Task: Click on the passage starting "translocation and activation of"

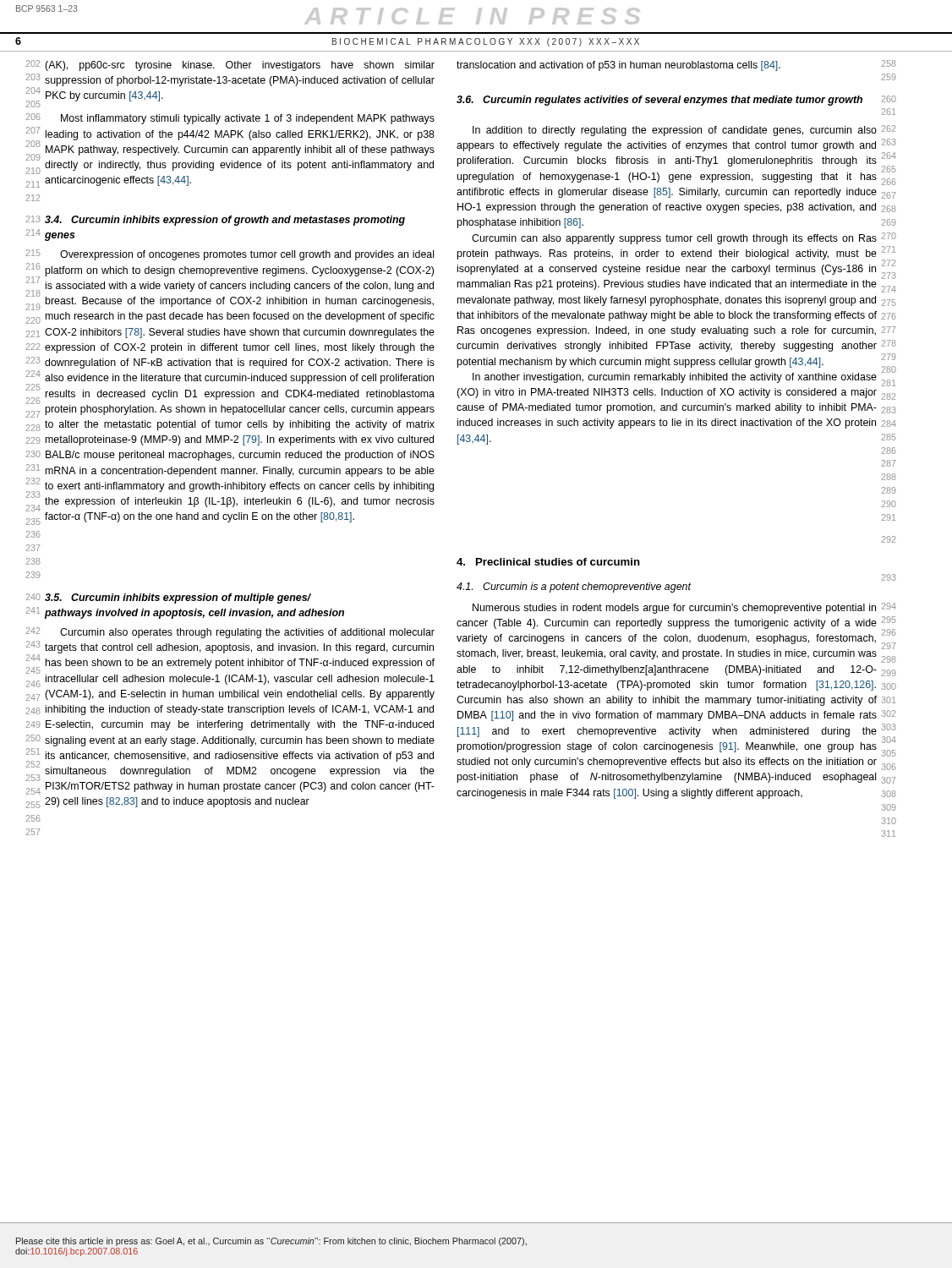Action: [x=681, y=71]
